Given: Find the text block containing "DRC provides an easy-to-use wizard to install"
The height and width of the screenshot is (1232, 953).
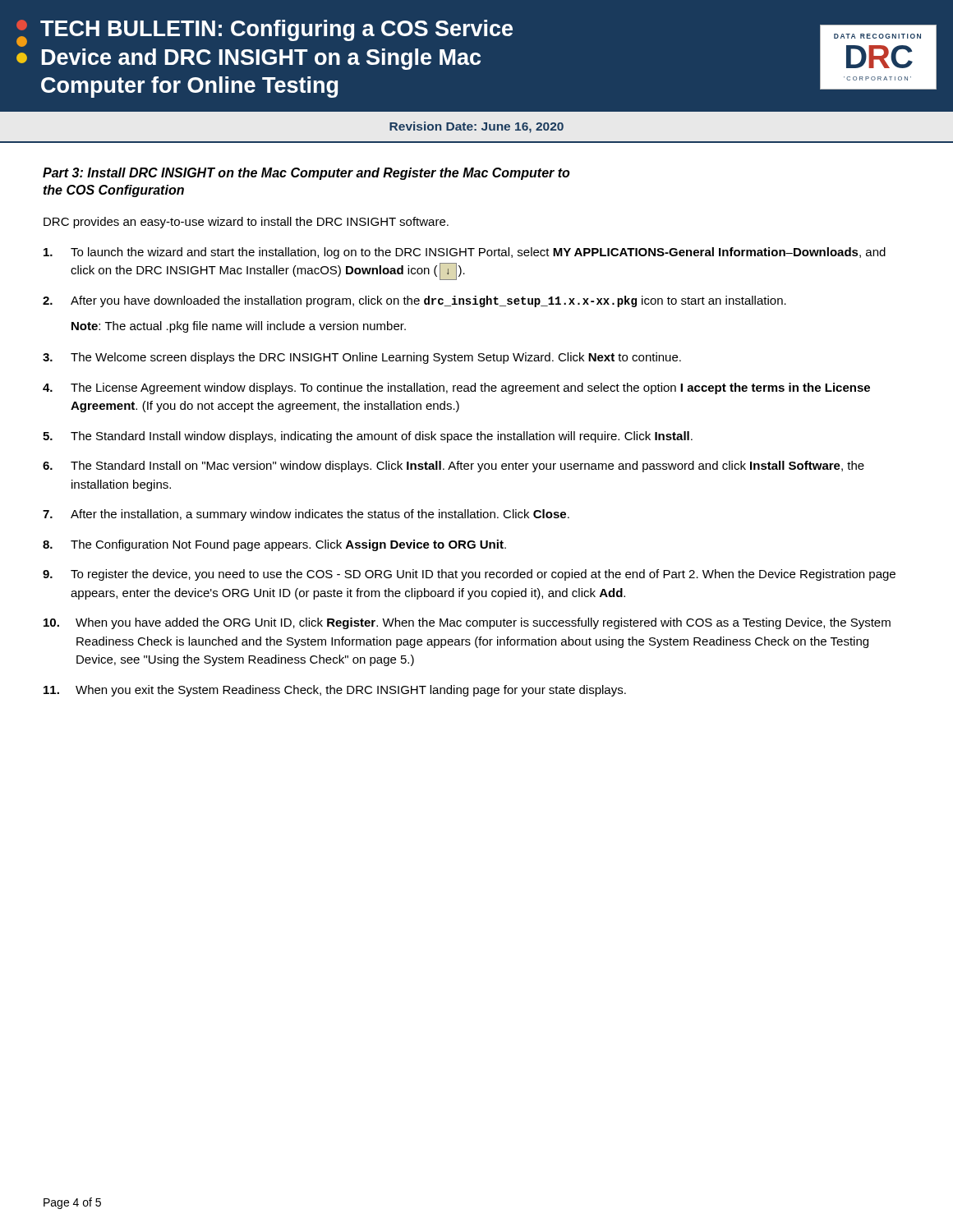Looking at the screenshot, I should click(x=246, y=221).
